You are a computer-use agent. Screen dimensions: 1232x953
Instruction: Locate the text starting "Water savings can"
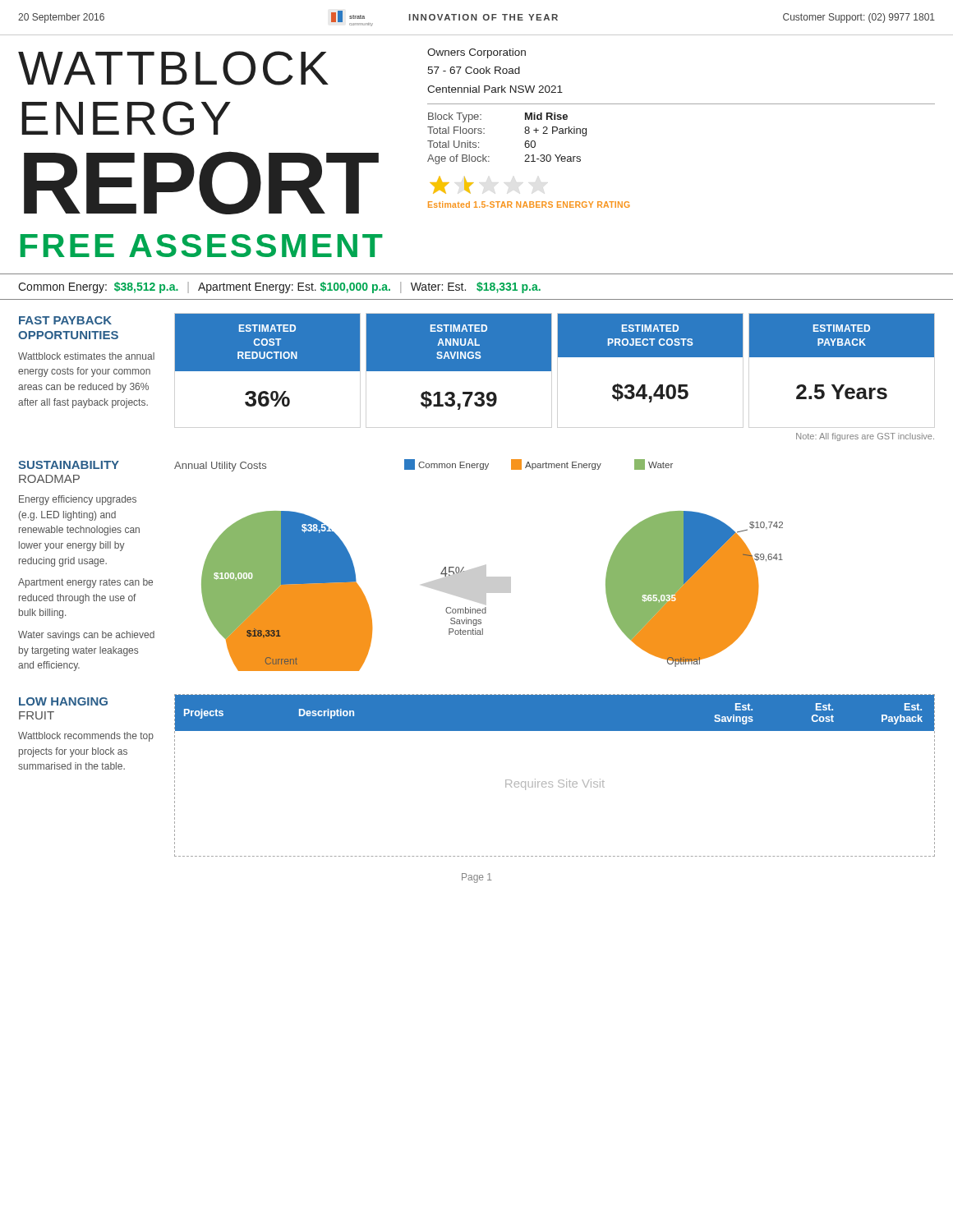(86, 650)
